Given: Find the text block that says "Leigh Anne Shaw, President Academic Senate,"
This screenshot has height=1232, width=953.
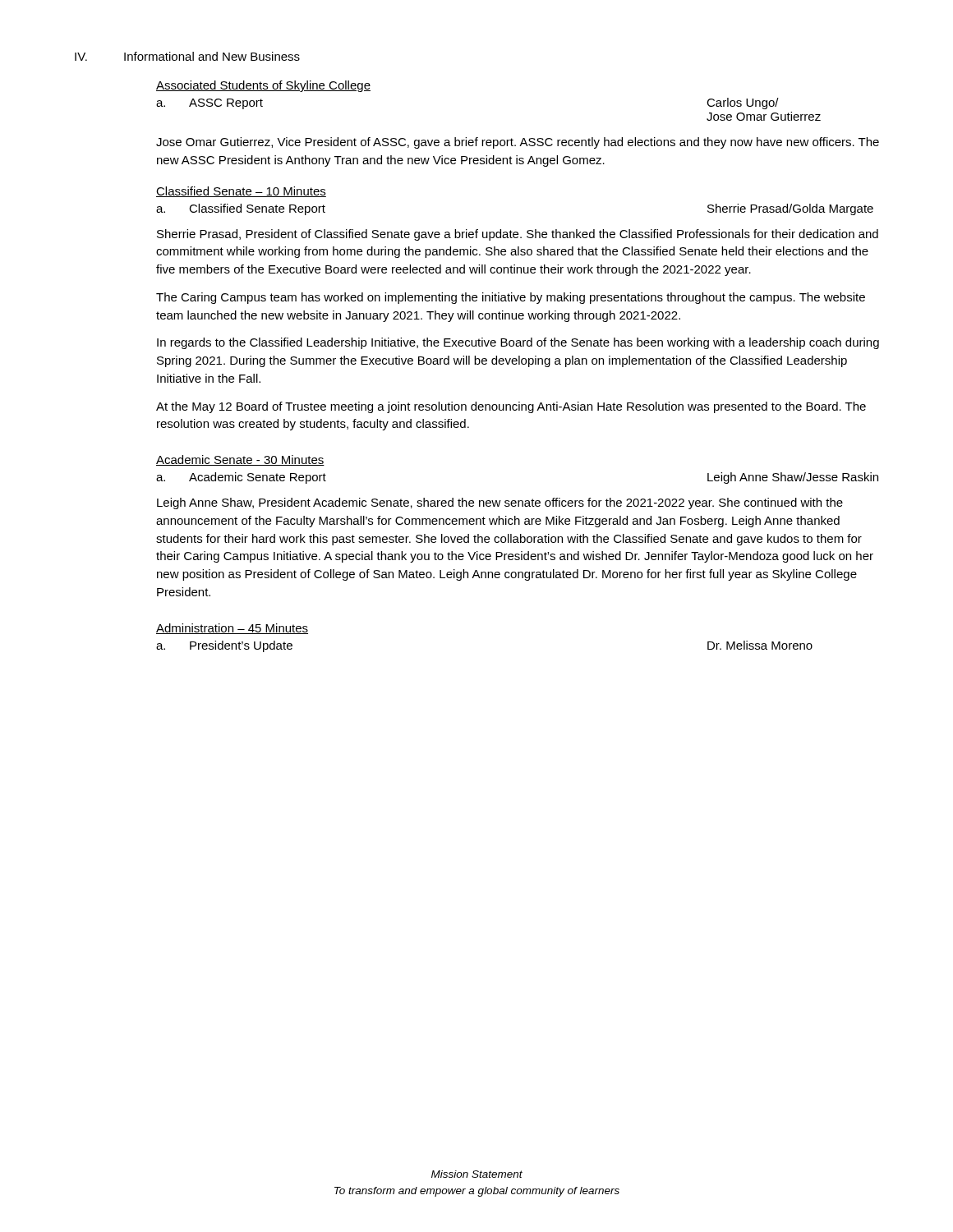Looking at the screenshot, I should pyautogui.click(x=515, y=547).
